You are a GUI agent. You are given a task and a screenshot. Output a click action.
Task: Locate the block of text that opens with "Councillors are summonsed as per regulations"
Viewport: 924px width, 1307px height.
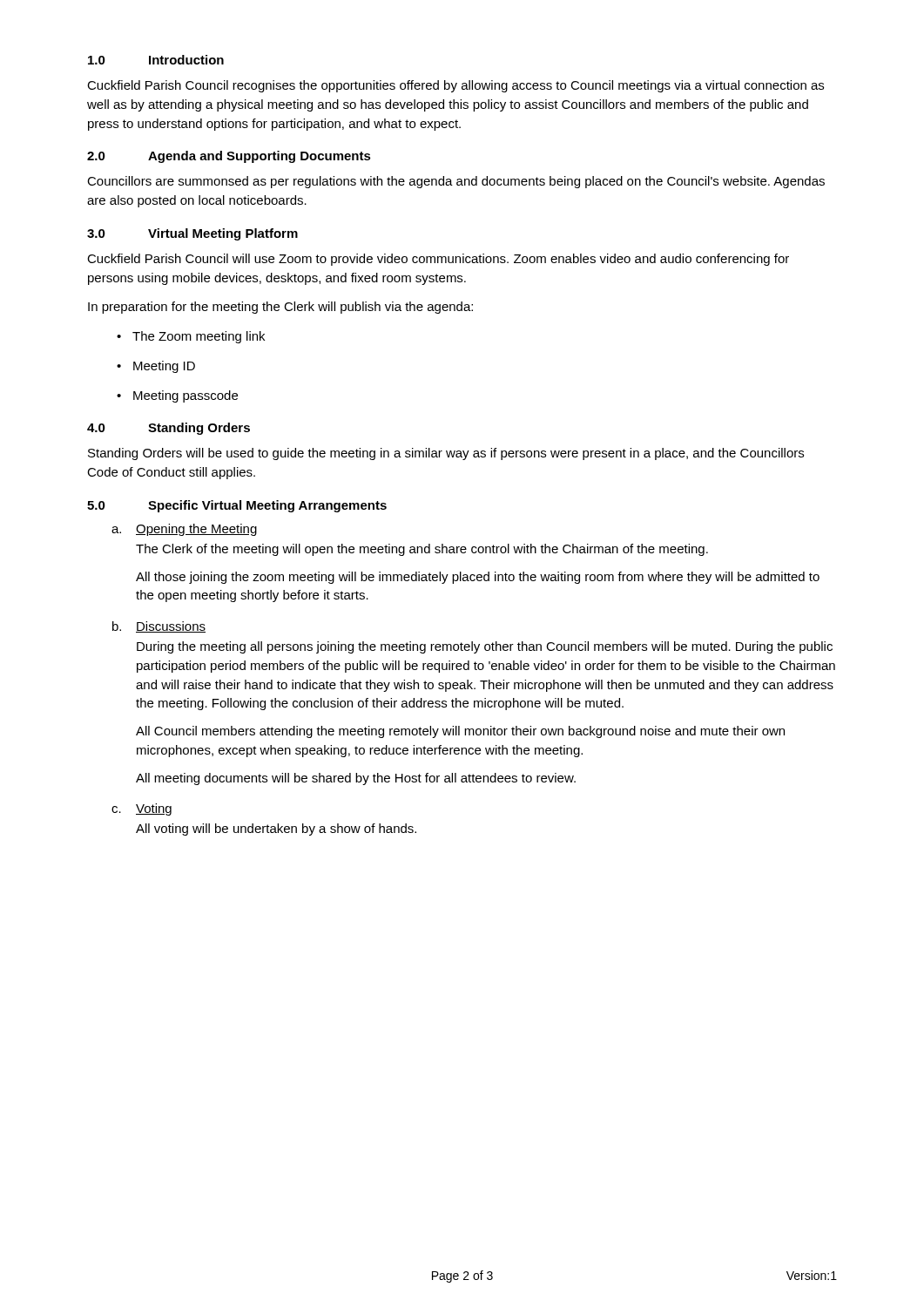click(462, 191)
